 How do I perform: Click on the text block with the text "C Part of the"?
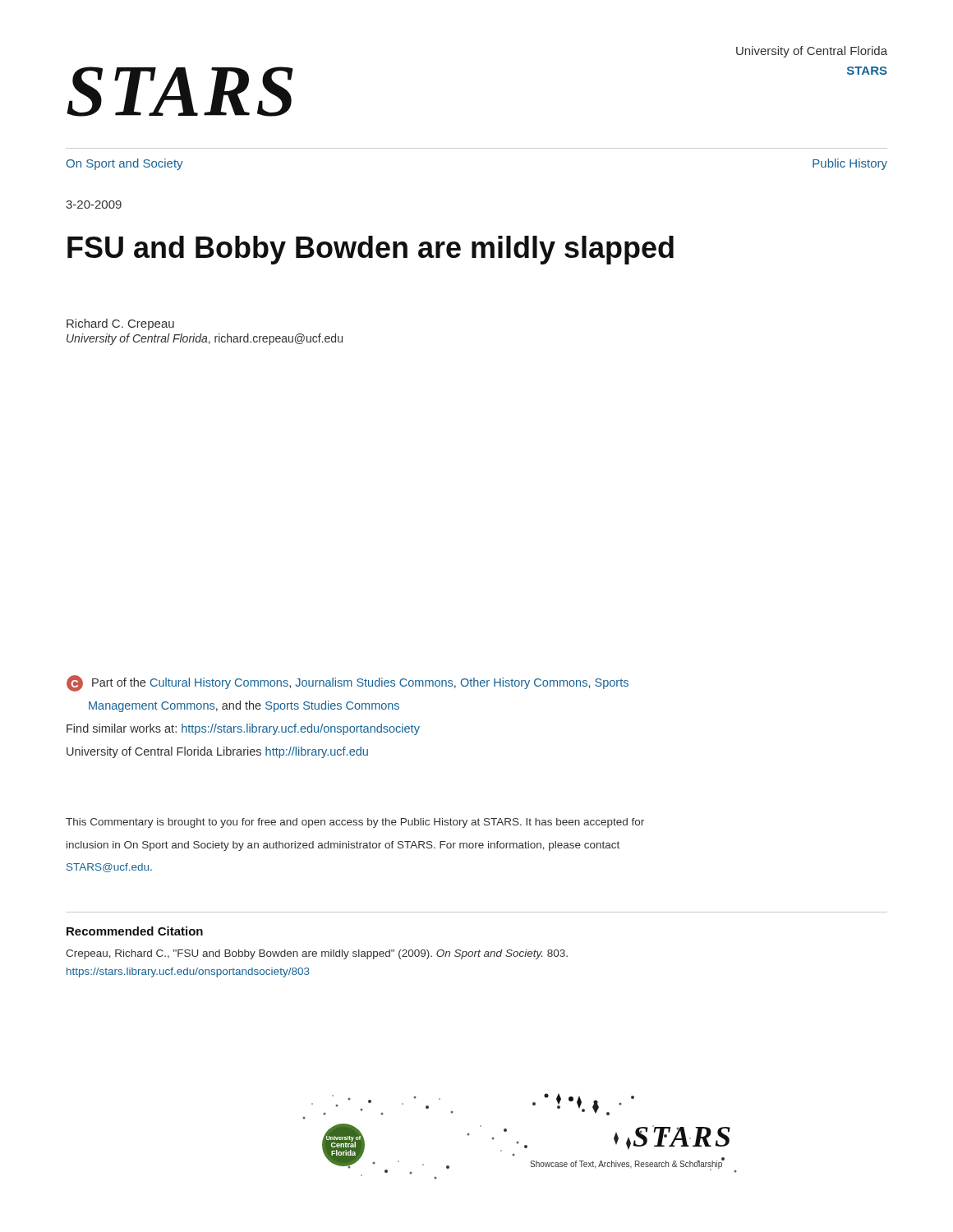(348, 683)
